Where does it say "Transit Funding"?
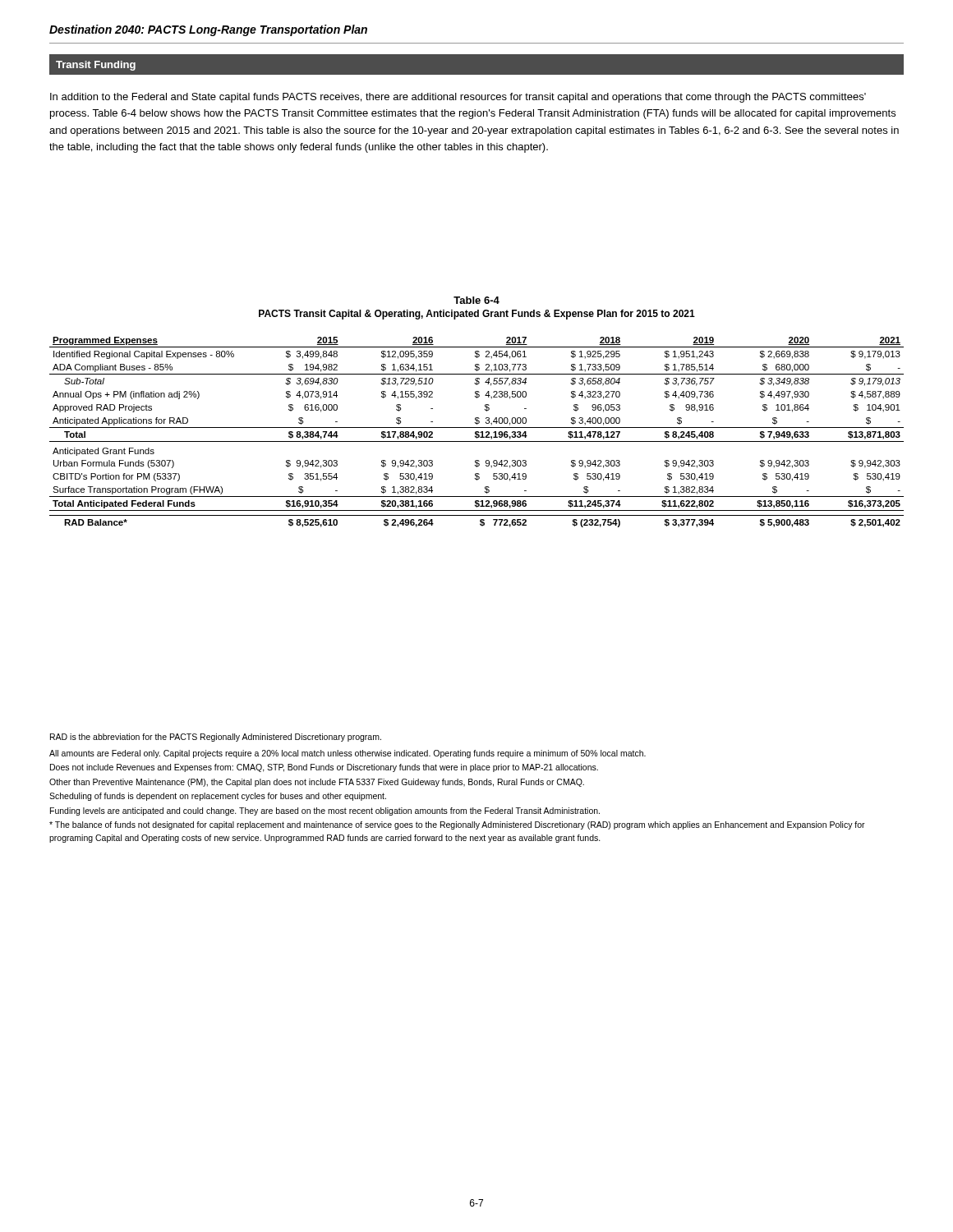This screenshot has height=1232, width=953. (x=96, y=64)
